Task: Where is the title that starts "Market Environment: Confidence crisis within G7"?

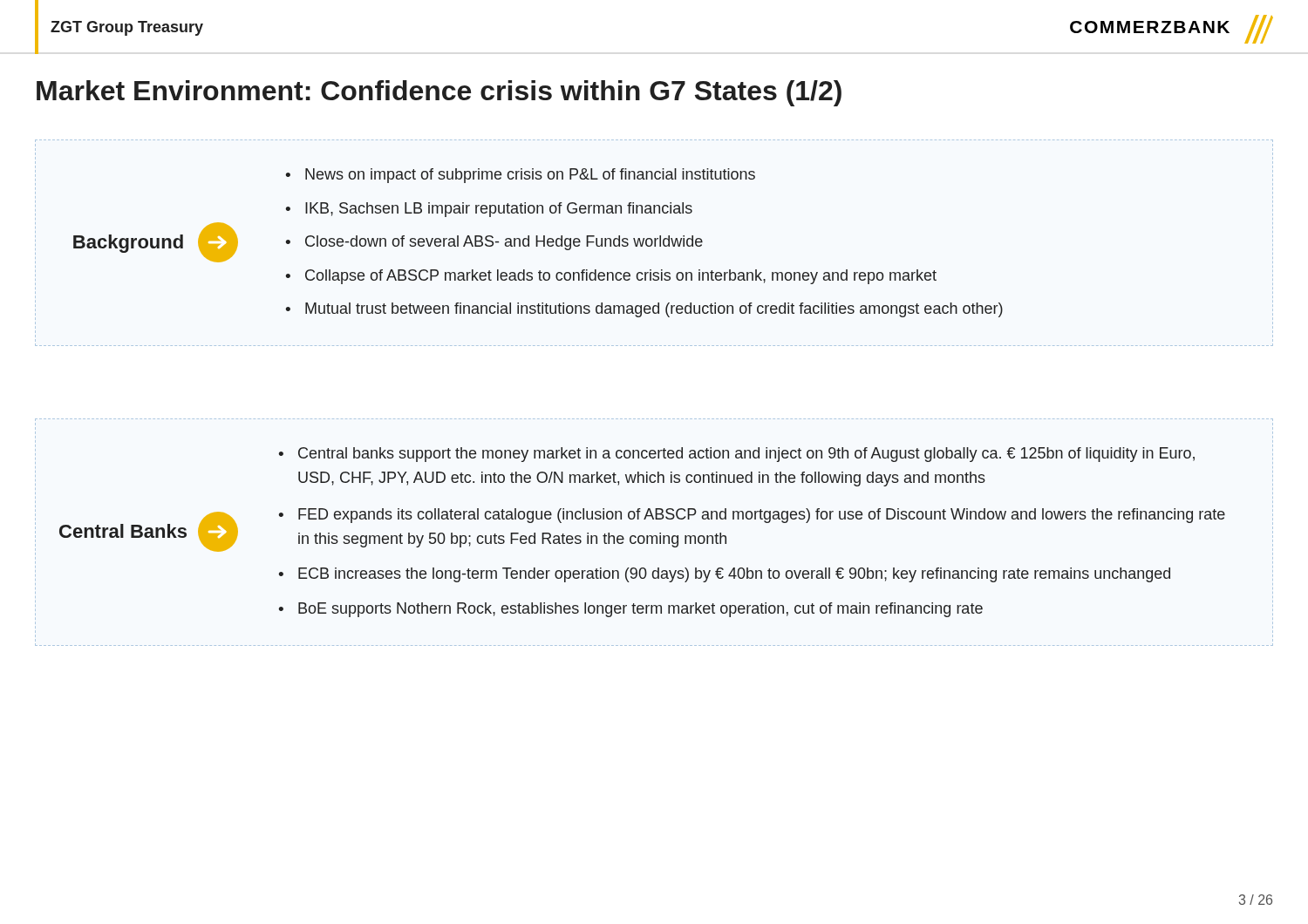Action: (x=439, y=91)
